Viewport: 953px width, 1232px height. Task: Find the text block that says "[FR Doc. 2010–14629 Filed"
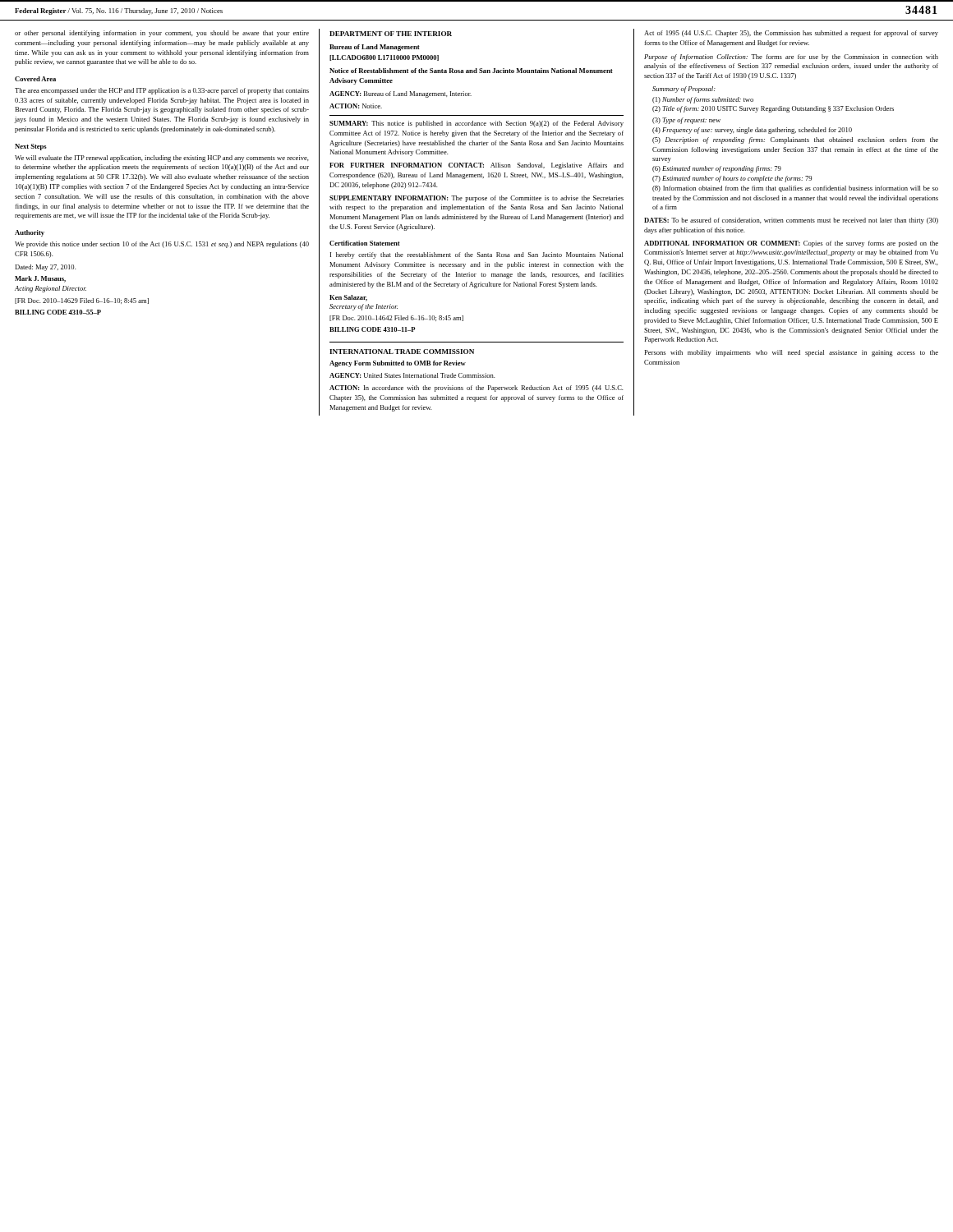click(x=82, y=300)
